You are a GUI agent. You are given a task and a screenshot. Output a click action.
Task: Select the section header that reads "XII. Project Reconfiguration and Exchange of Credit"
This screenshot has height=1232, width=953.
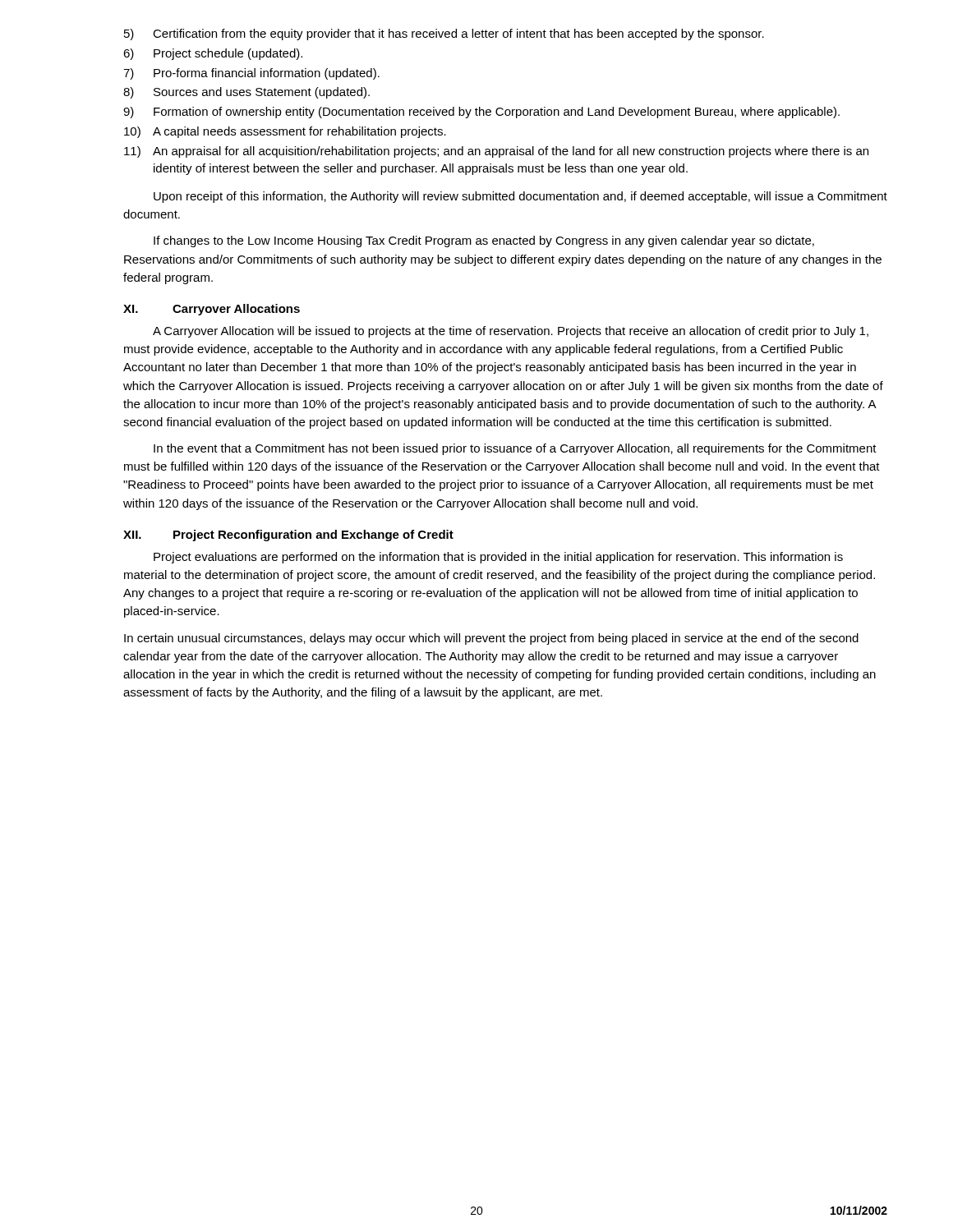point(288,534)
